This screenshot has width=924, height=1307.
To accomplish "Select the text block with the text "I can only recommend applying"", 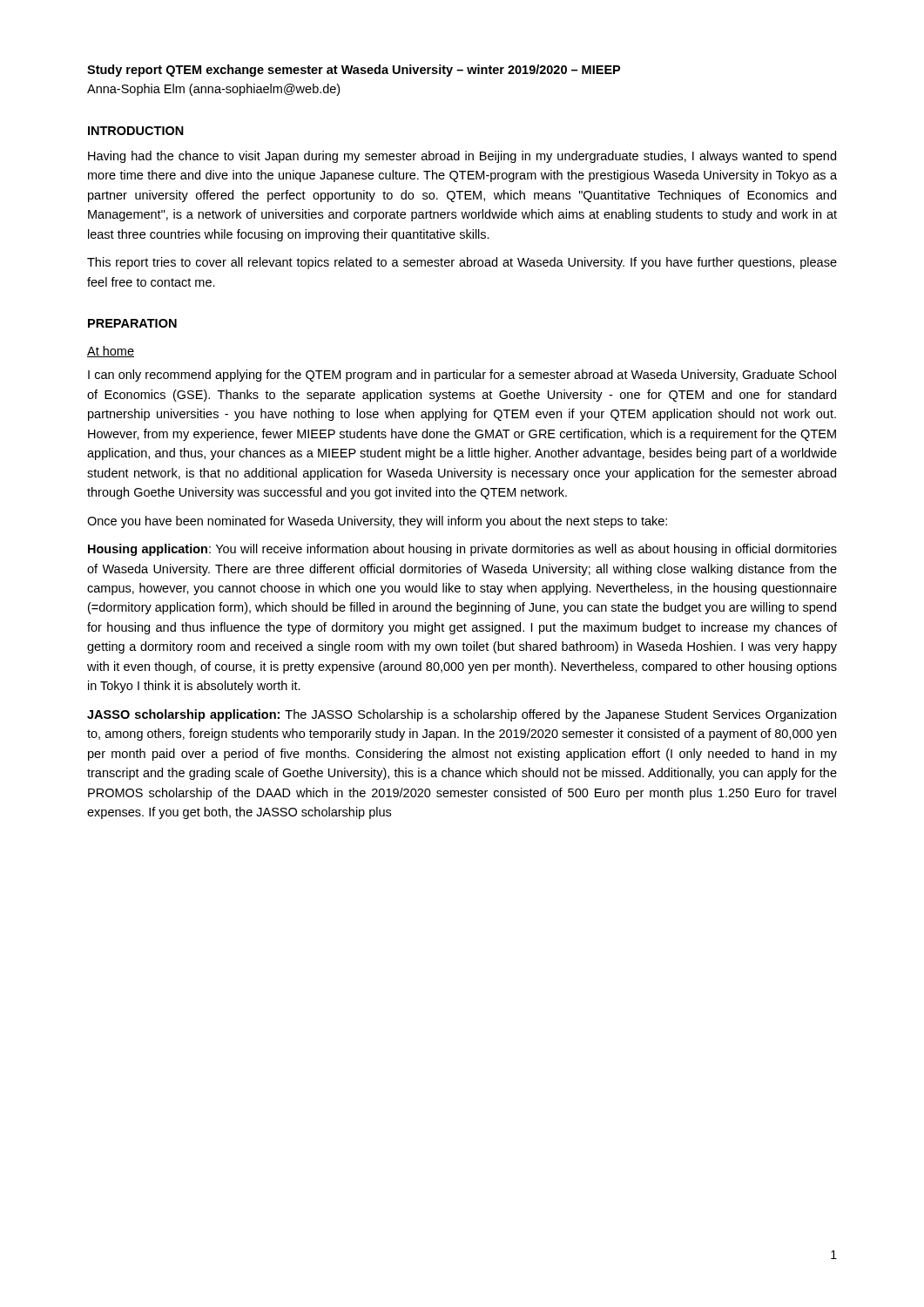I will 462,434.
